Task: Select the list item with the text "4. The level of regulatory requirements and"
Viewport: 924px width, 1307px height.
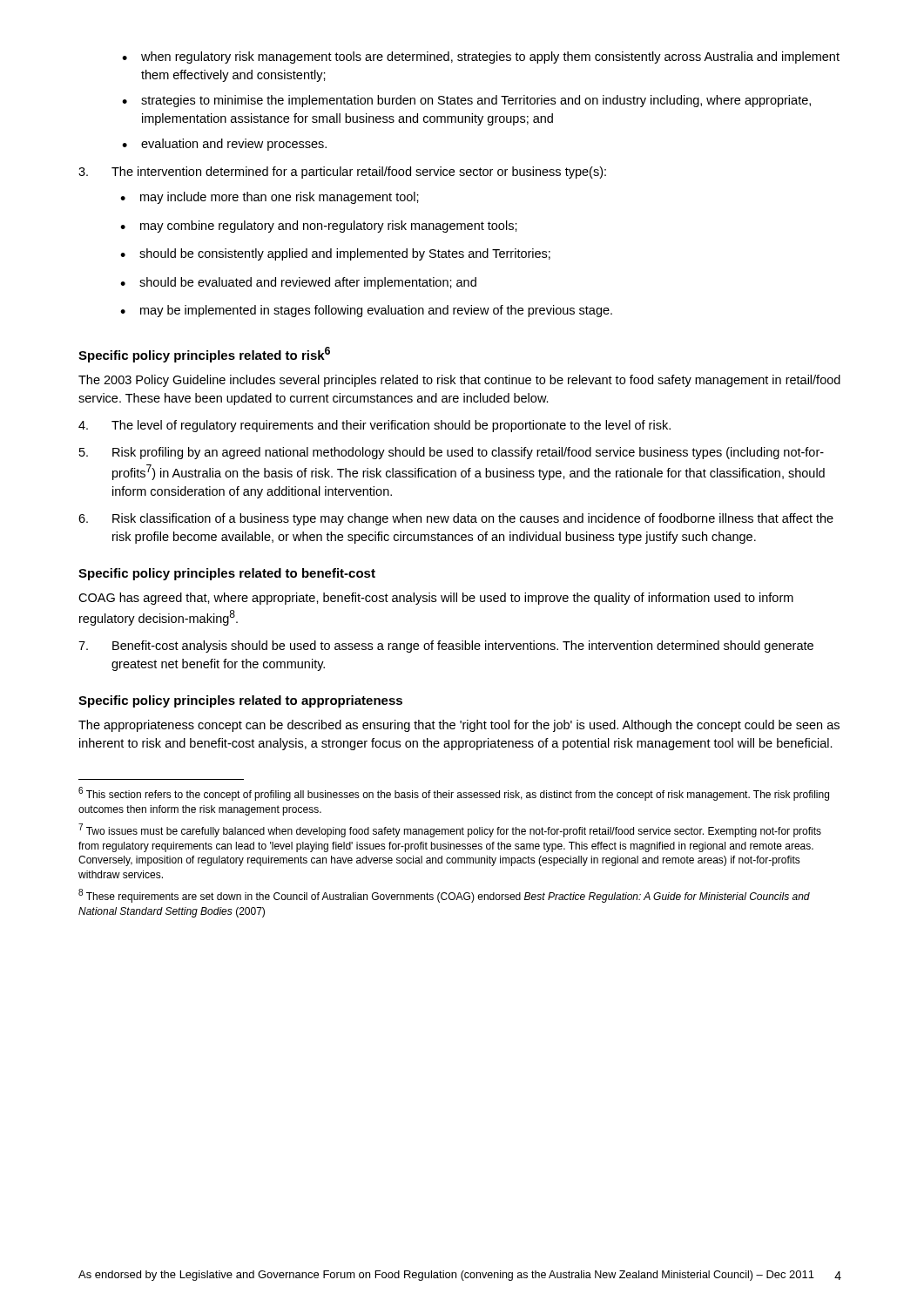Action: tap(460, 426)
